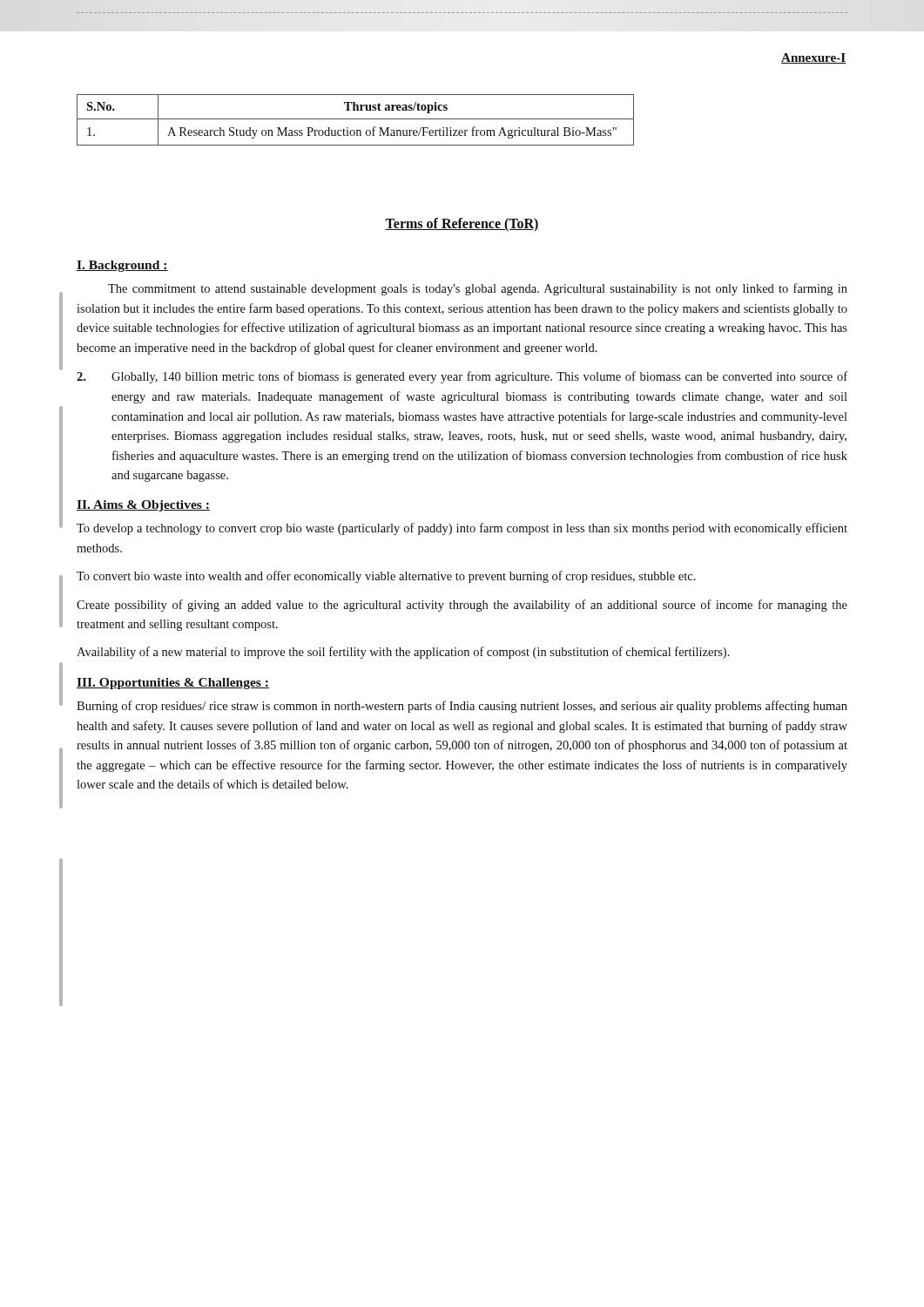Locate the text block starting "The commitment to attend sustainable"
The height and width of the screenshot is (1307, 924).
click(x=462, y=318)
